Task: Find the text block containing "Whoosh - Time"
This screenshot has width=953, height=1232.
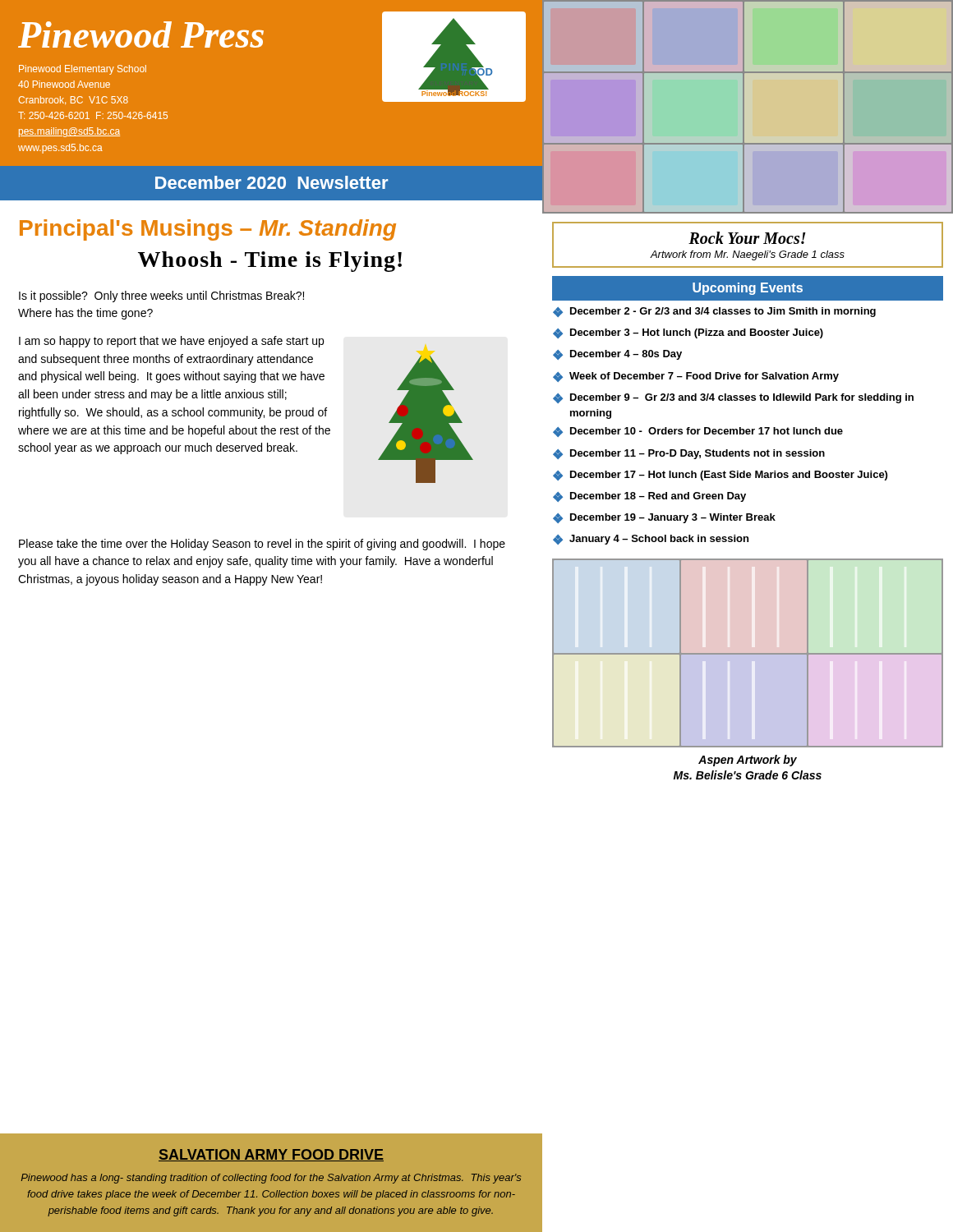Action: click(271, 259)
